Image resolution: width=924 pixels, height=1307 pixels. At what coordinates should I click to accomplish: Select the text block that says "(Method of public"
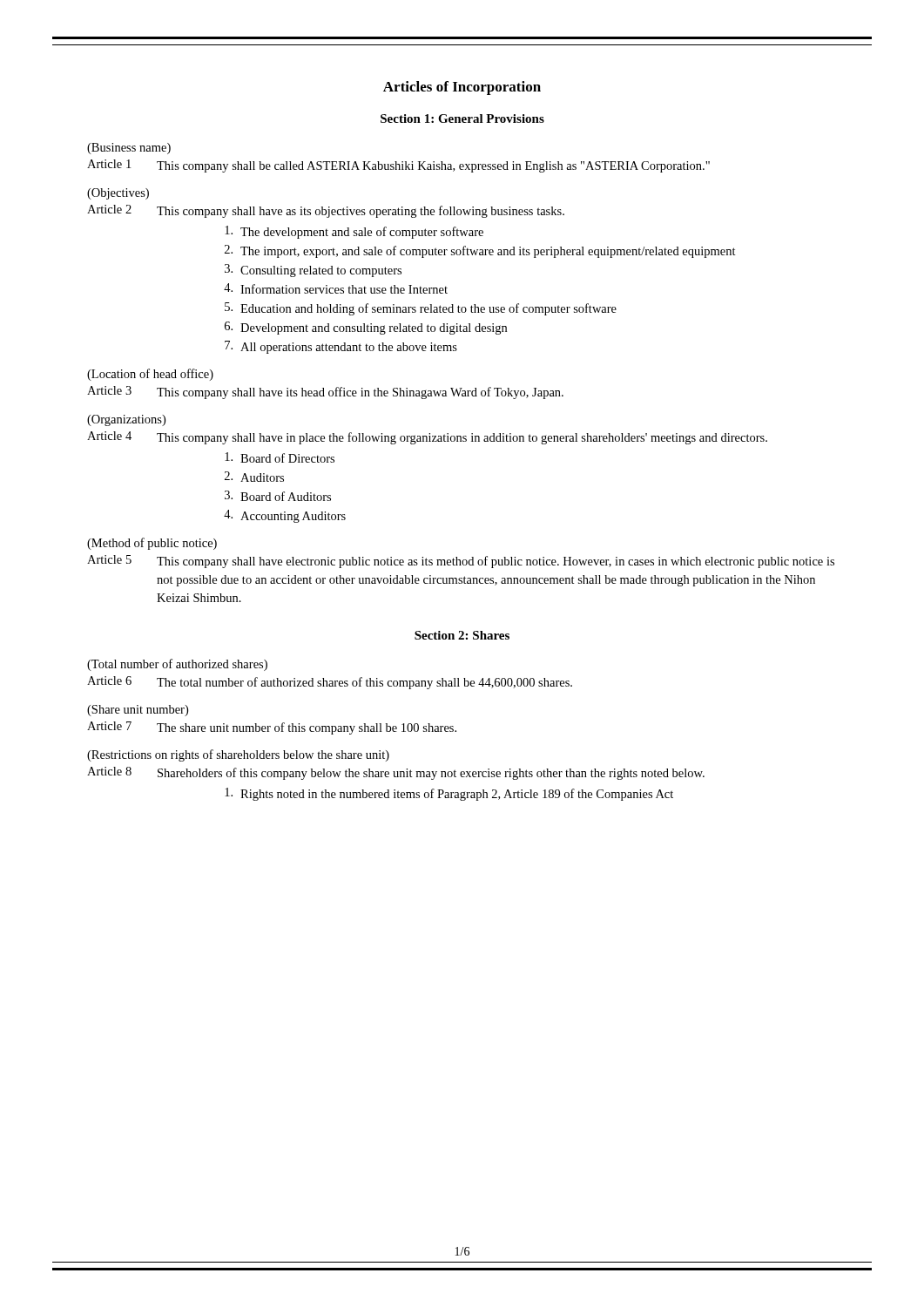pos(152,543)
